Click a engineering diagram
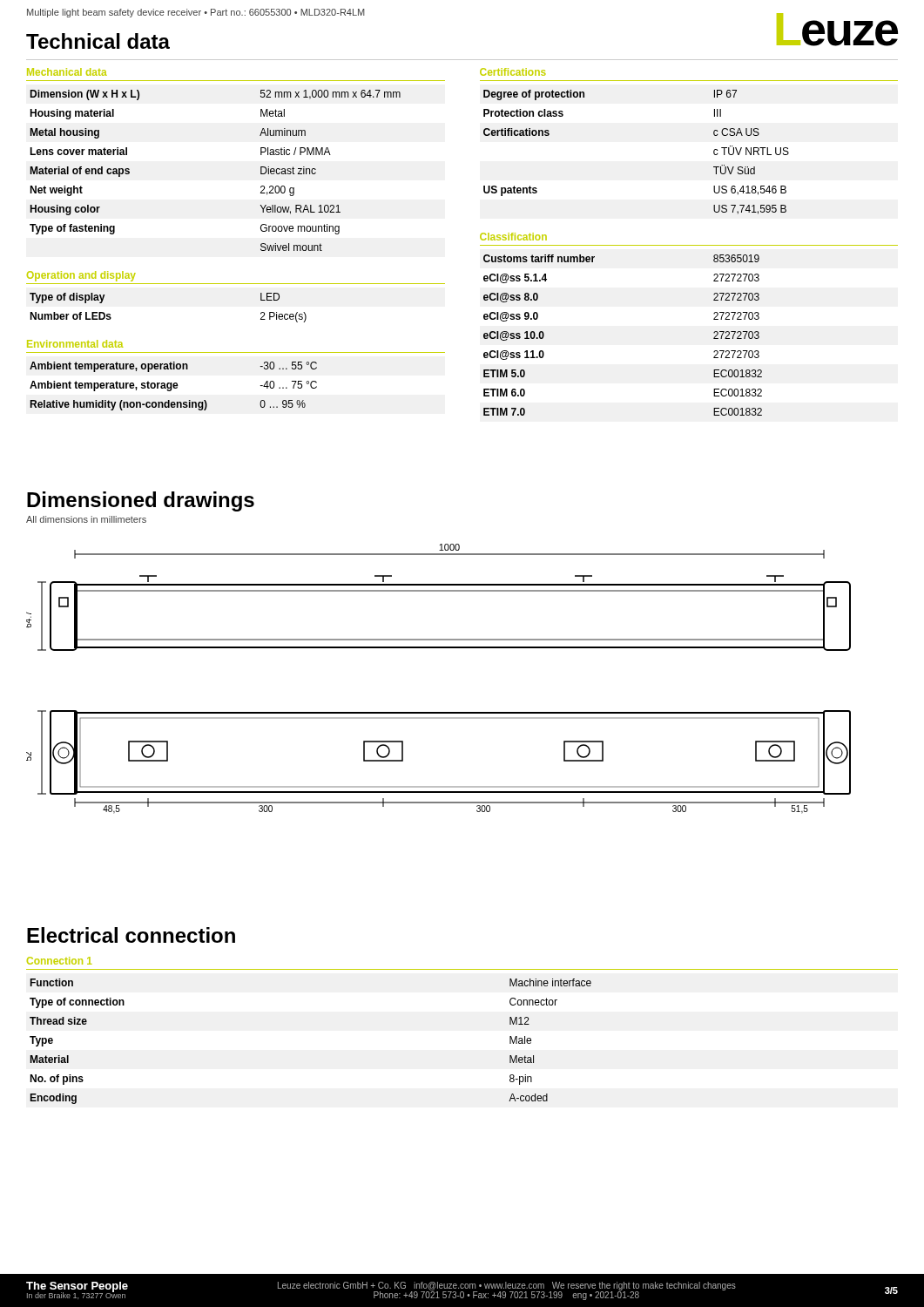Image resolution: width=924 pixels, height=1307 pixels. pos(462,676)
